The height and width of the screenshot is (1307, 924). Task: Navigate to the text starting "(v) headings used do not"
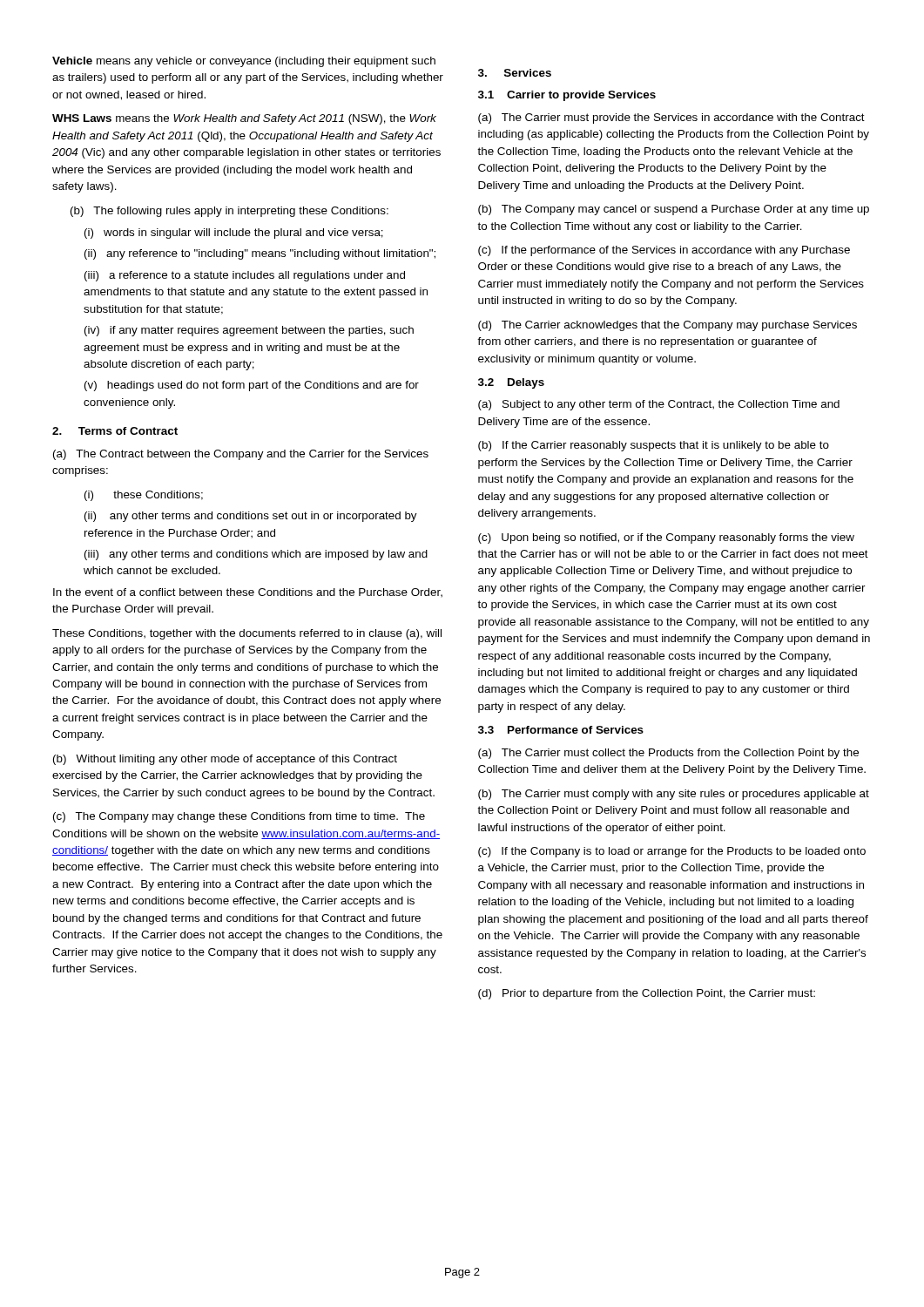(x=251, y=394)
